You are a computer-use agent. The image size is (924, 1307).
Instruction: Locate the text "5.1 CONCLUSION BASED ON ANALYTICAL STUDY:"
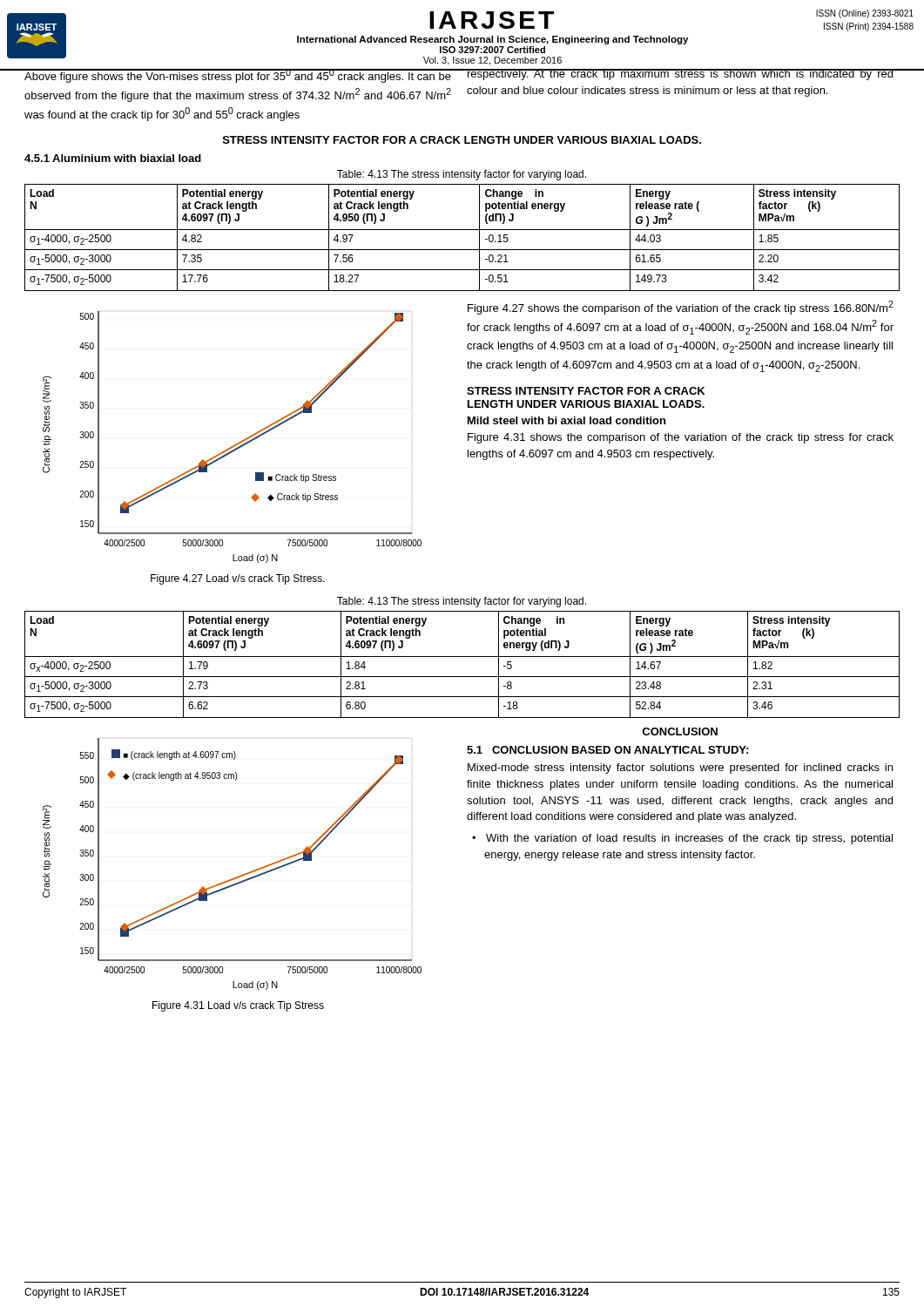coord(608,750)
